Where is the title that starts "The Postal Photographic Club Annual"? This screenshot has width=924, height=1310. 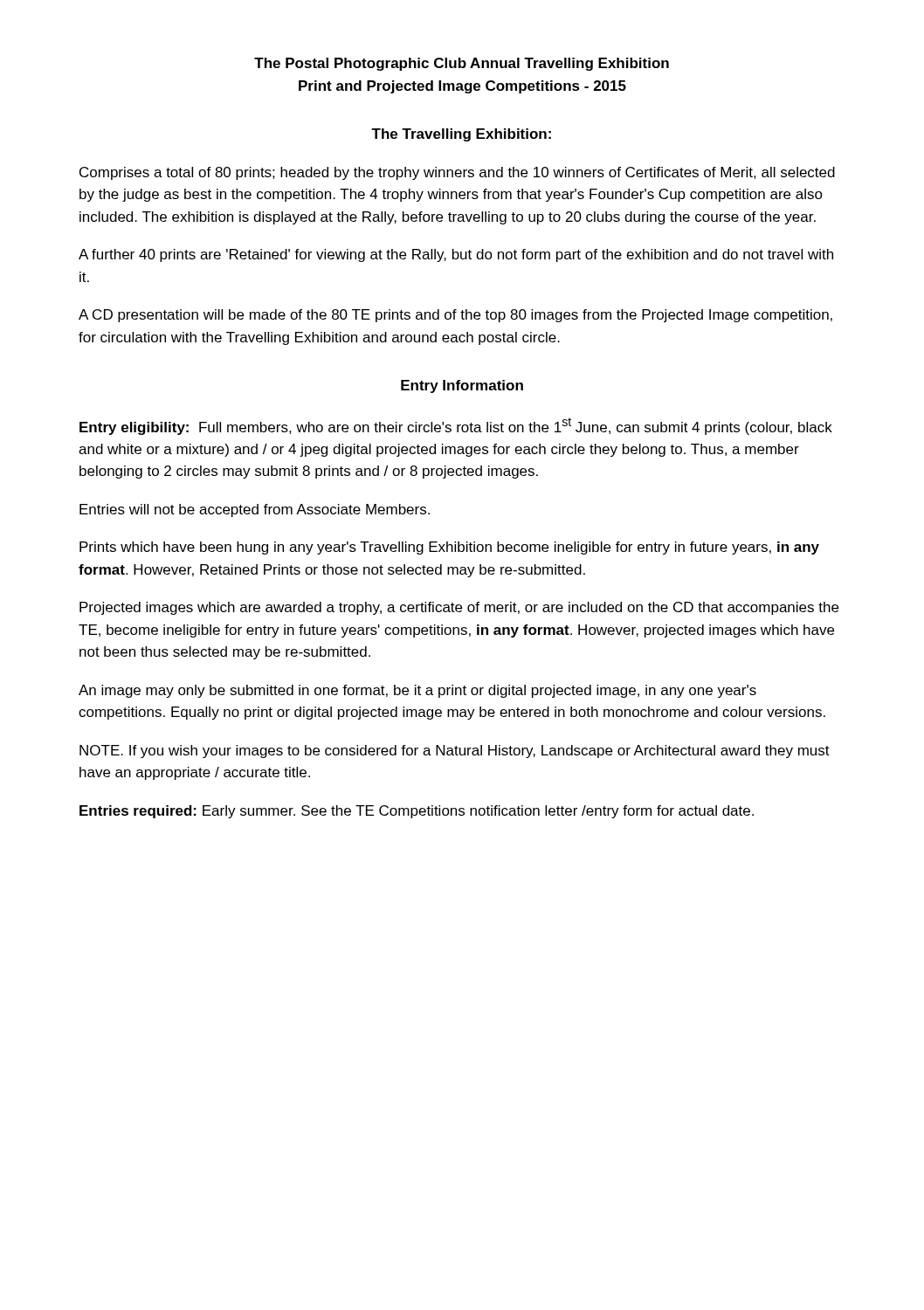462,74
